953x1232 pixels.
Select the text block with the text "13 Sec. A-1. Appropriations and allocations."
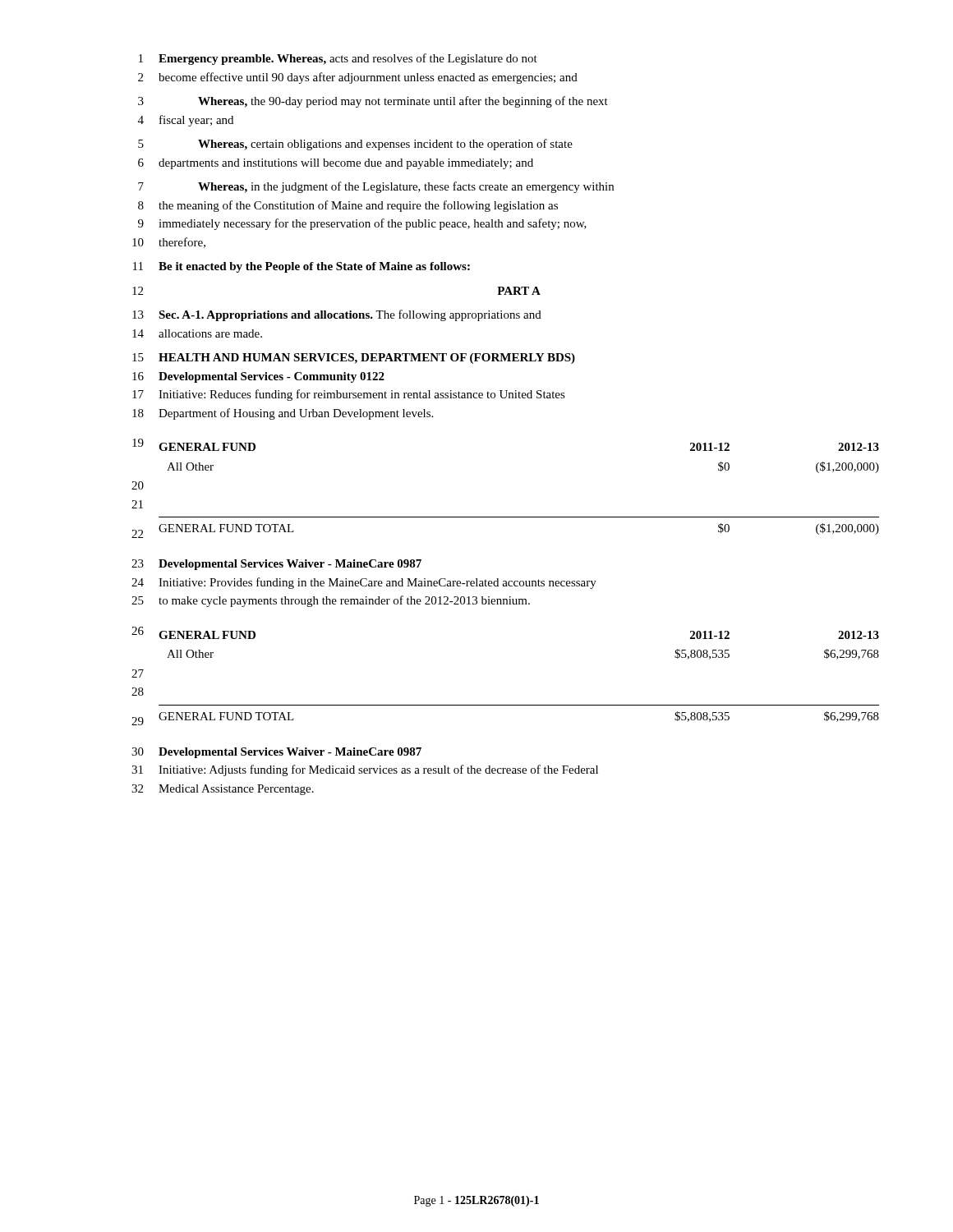click(x=493, y=324)
